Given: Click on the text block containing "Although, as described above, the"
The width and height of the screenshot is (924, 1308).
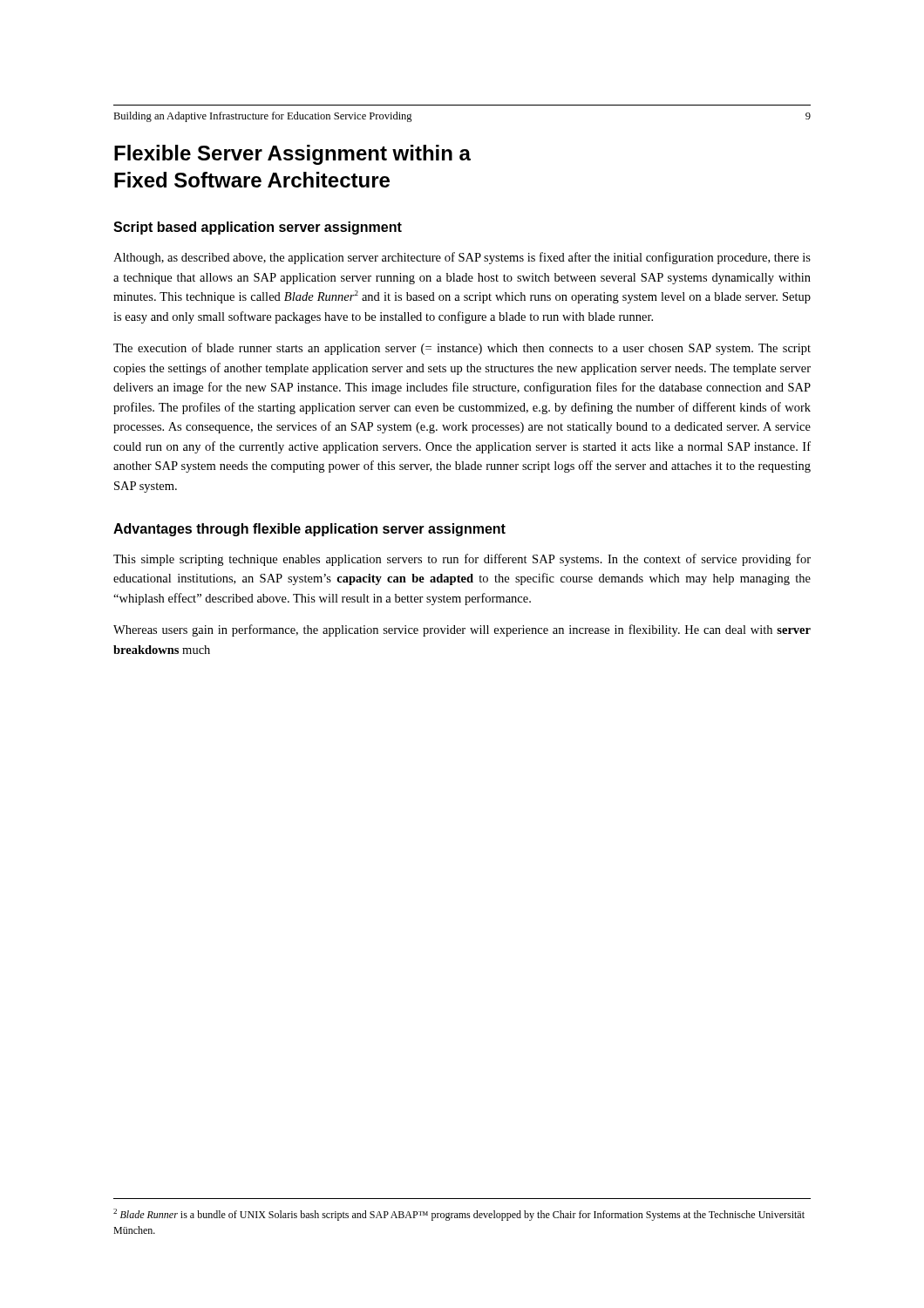Looking at the screenshot, I should point(462,287).
